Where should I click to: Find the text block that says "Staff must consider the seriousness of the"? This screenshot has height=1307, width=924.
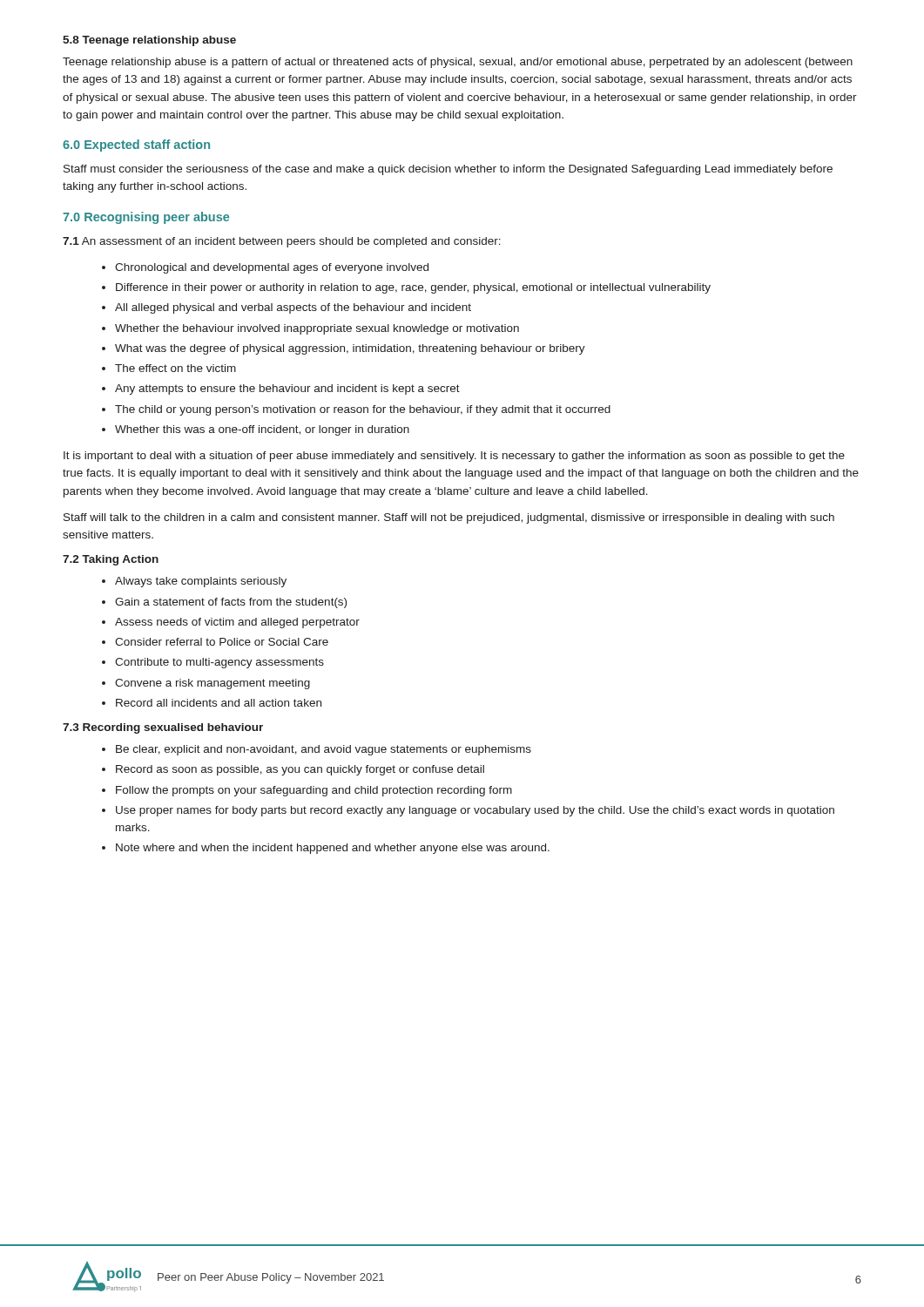pyautogui.click(x=462, y=178)
